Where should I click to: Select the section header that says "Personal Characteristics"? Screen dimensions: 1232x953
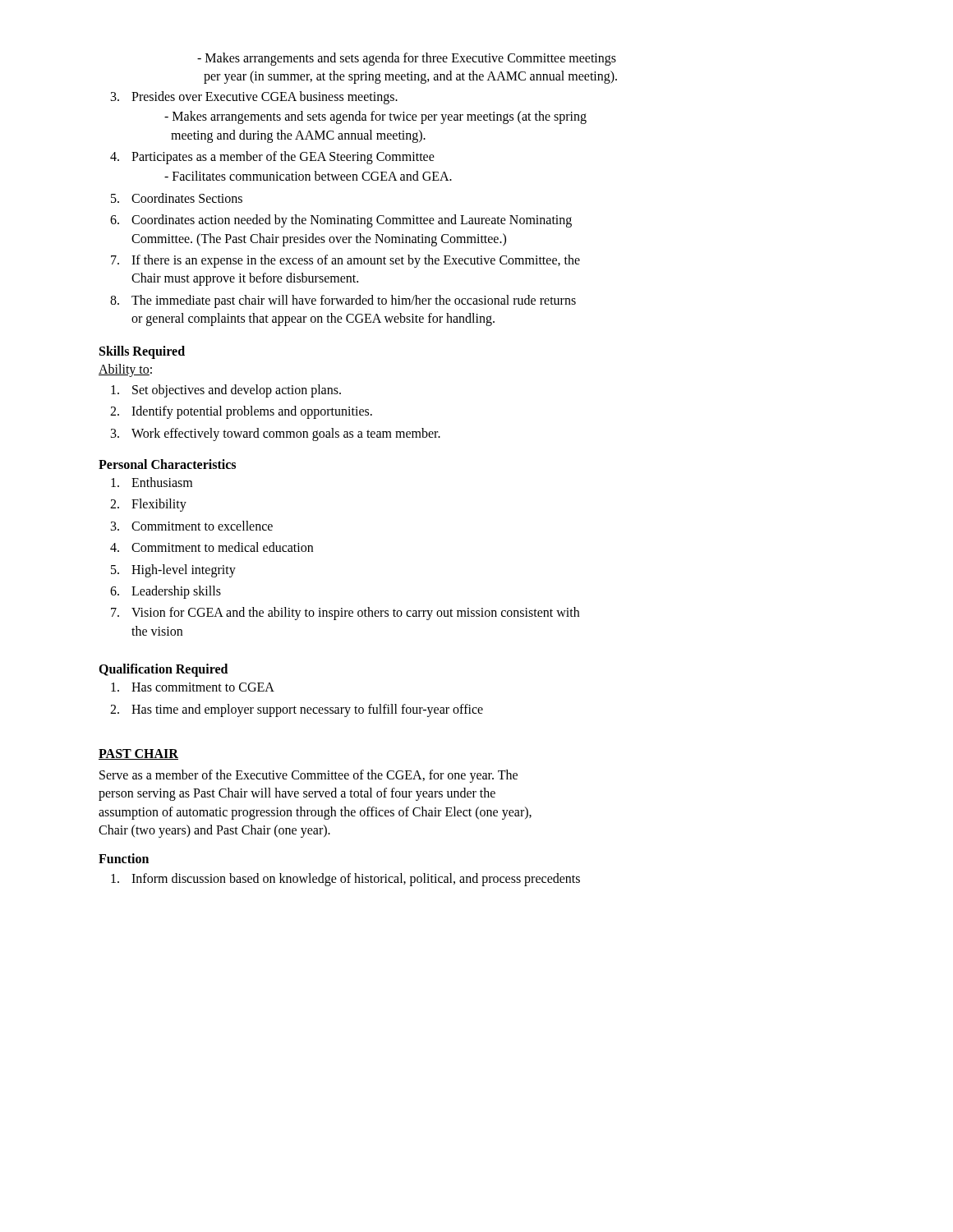point(167,465)
